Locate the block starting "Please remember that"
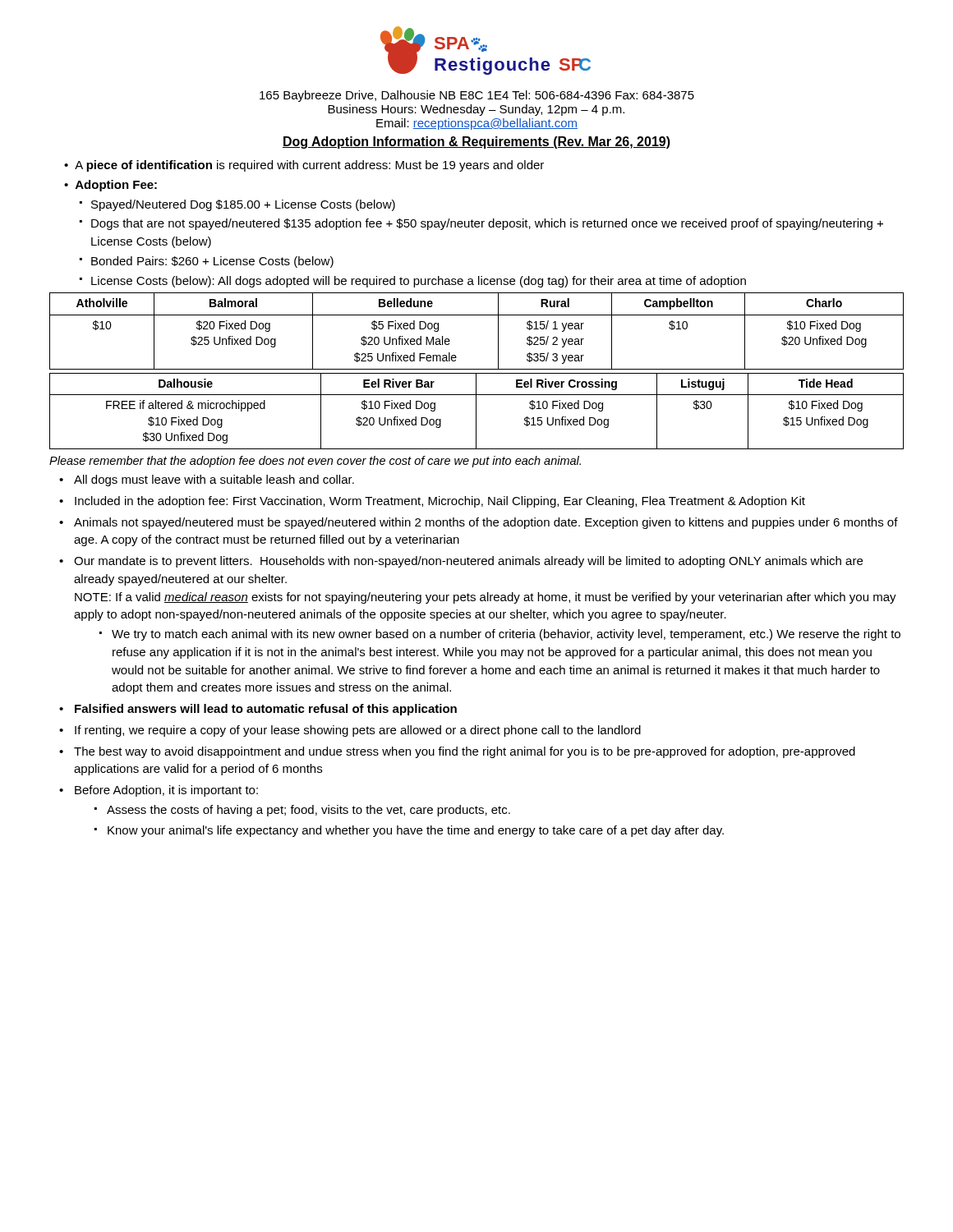Viewport: 953px width, 1232px height. pyautogui.click(x=316, y=461)
